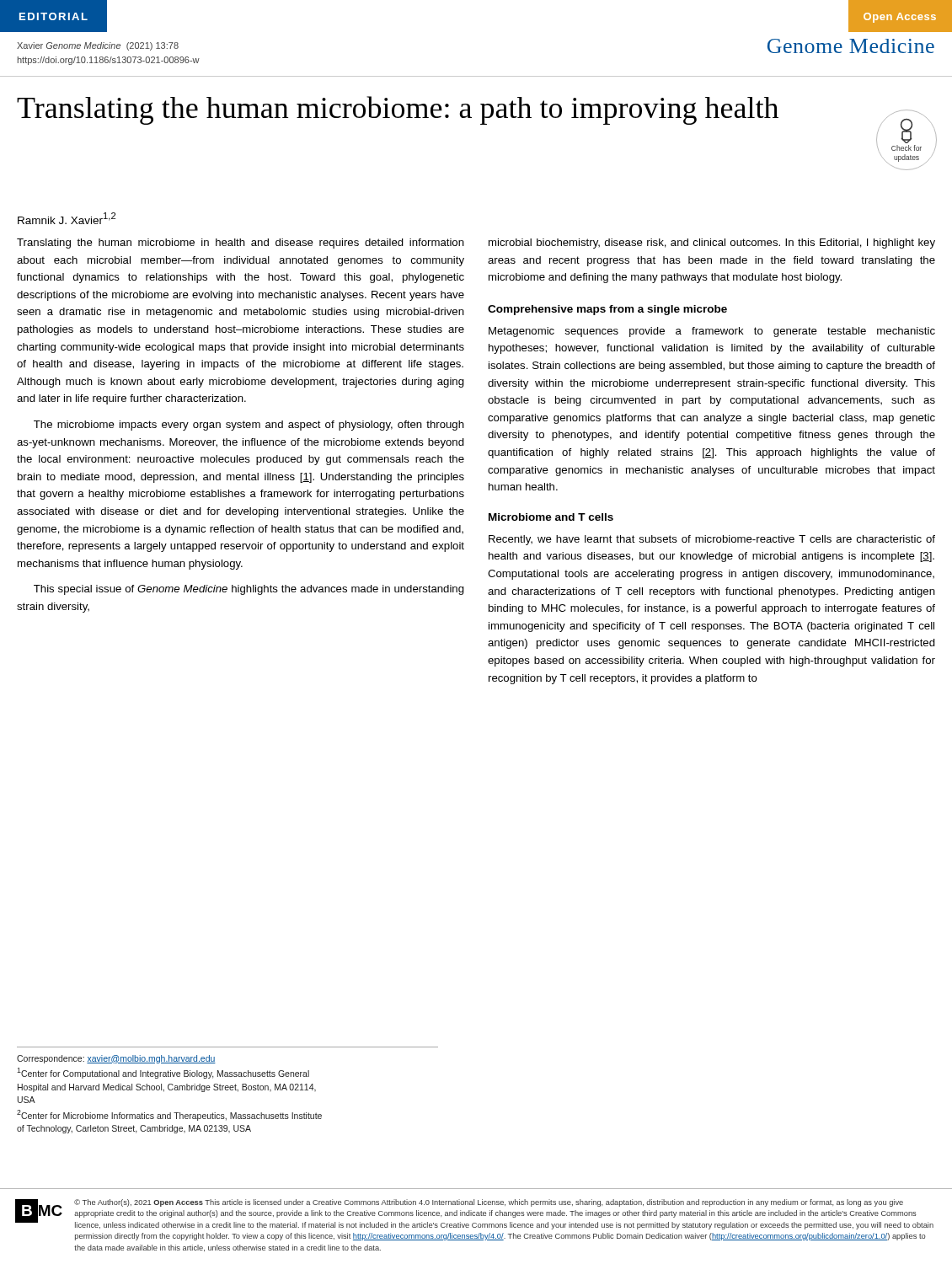Screen dimensions: 1264x952
Task: Click on the text block that reads "Translating the human microbiome in"
Action: point(241,425)
